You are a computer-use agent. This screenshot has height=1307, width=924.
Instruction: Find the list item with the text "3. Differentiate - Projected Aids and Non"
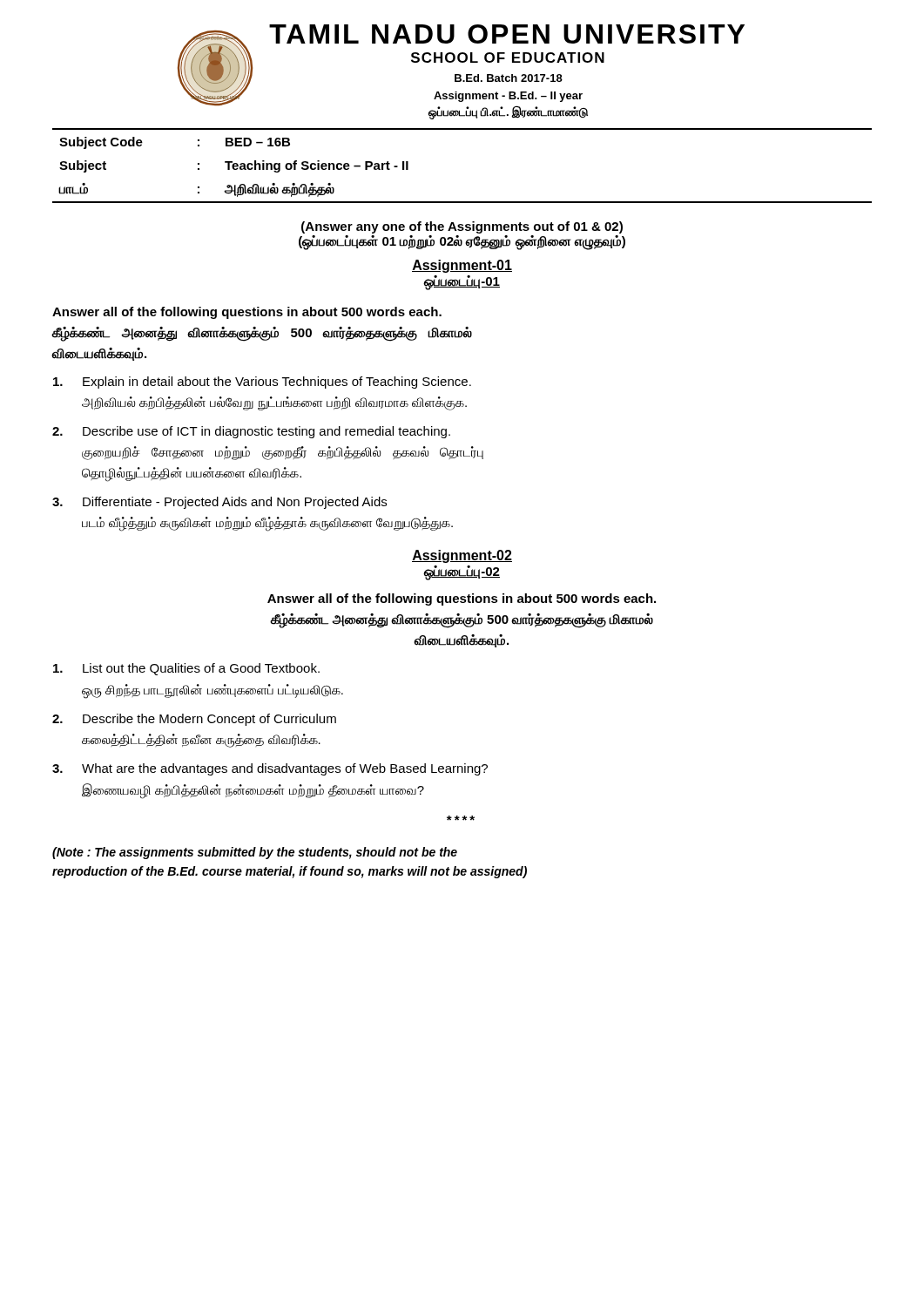(x=219, y=503)
